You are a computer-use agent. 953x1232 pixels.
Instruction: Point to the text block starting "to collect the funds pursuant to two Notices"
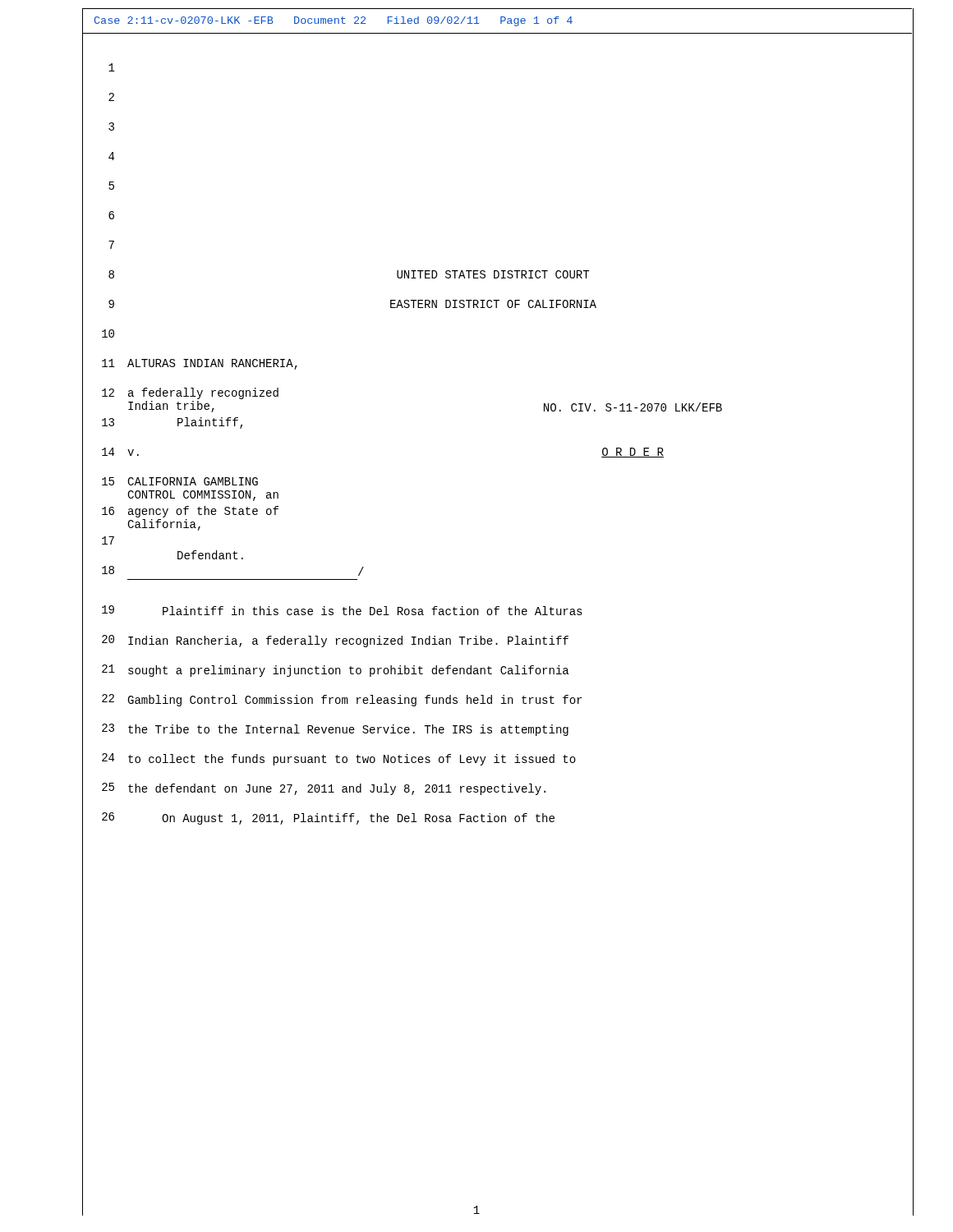(x=352, y=760)
